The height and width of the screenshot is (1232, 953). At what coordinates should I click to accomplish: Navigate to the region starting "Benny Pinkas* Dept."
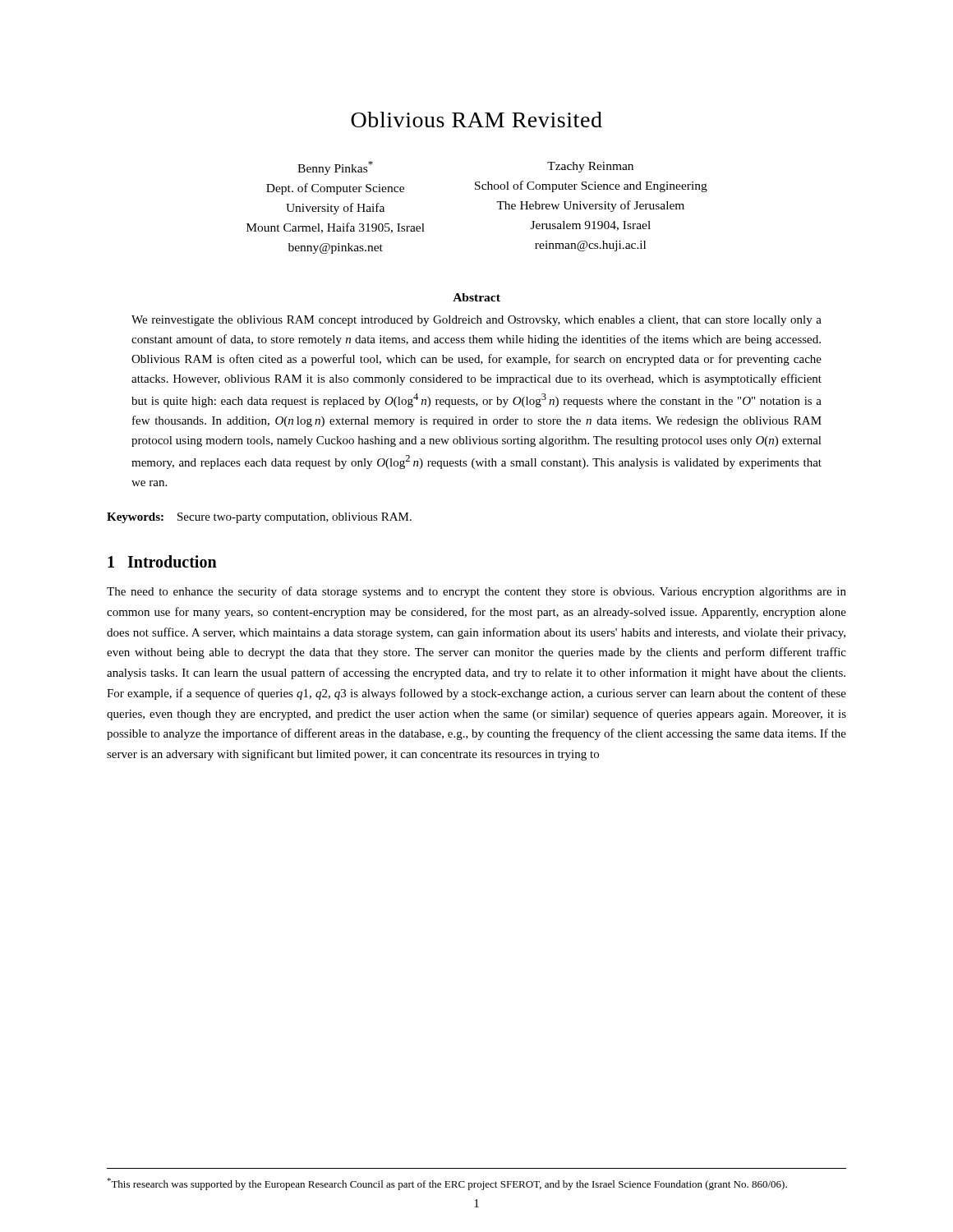pos(335,206)
